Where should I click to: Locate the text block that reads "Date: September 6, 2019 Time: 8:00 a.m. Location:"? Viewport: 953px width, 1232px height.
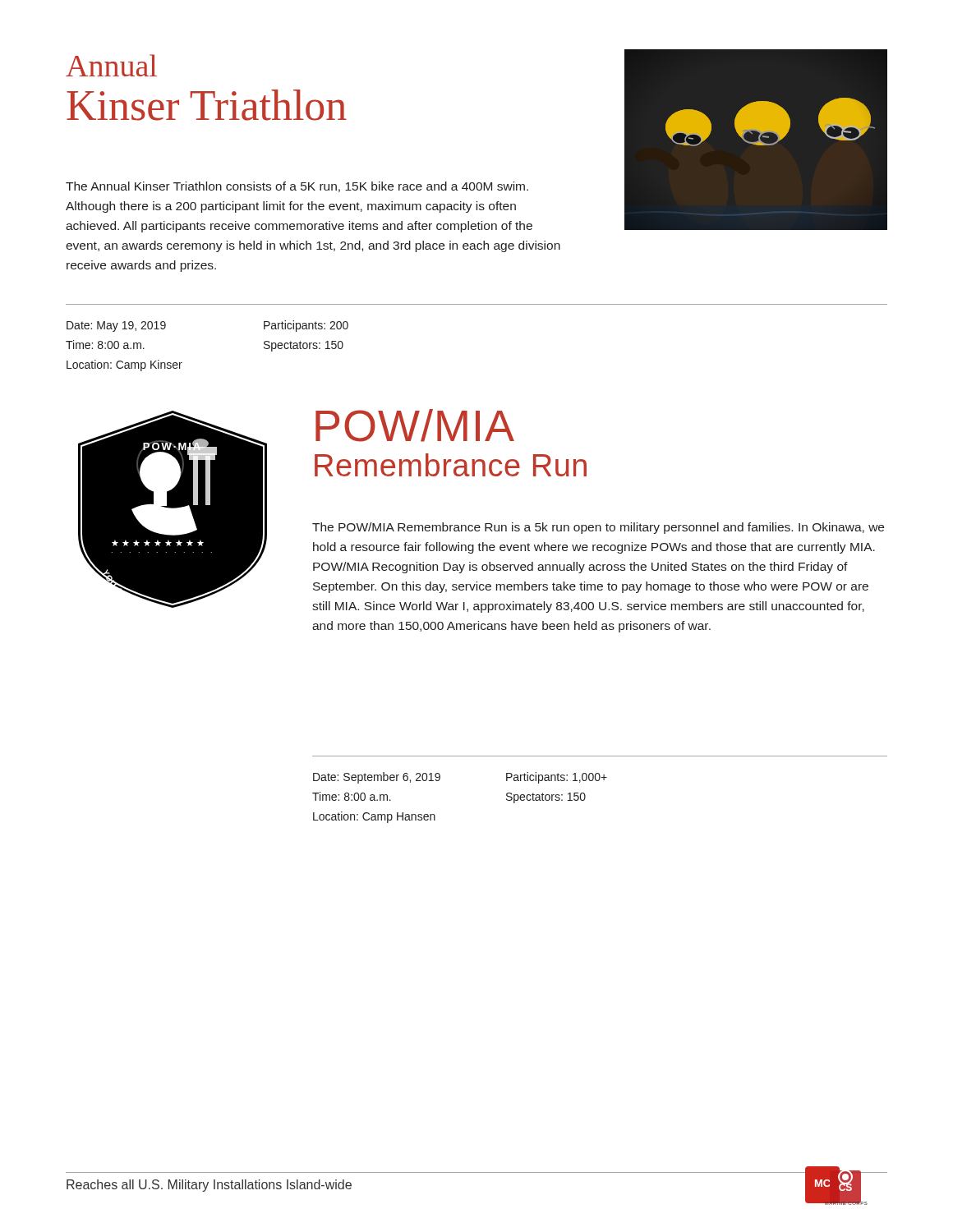[376, 796]
